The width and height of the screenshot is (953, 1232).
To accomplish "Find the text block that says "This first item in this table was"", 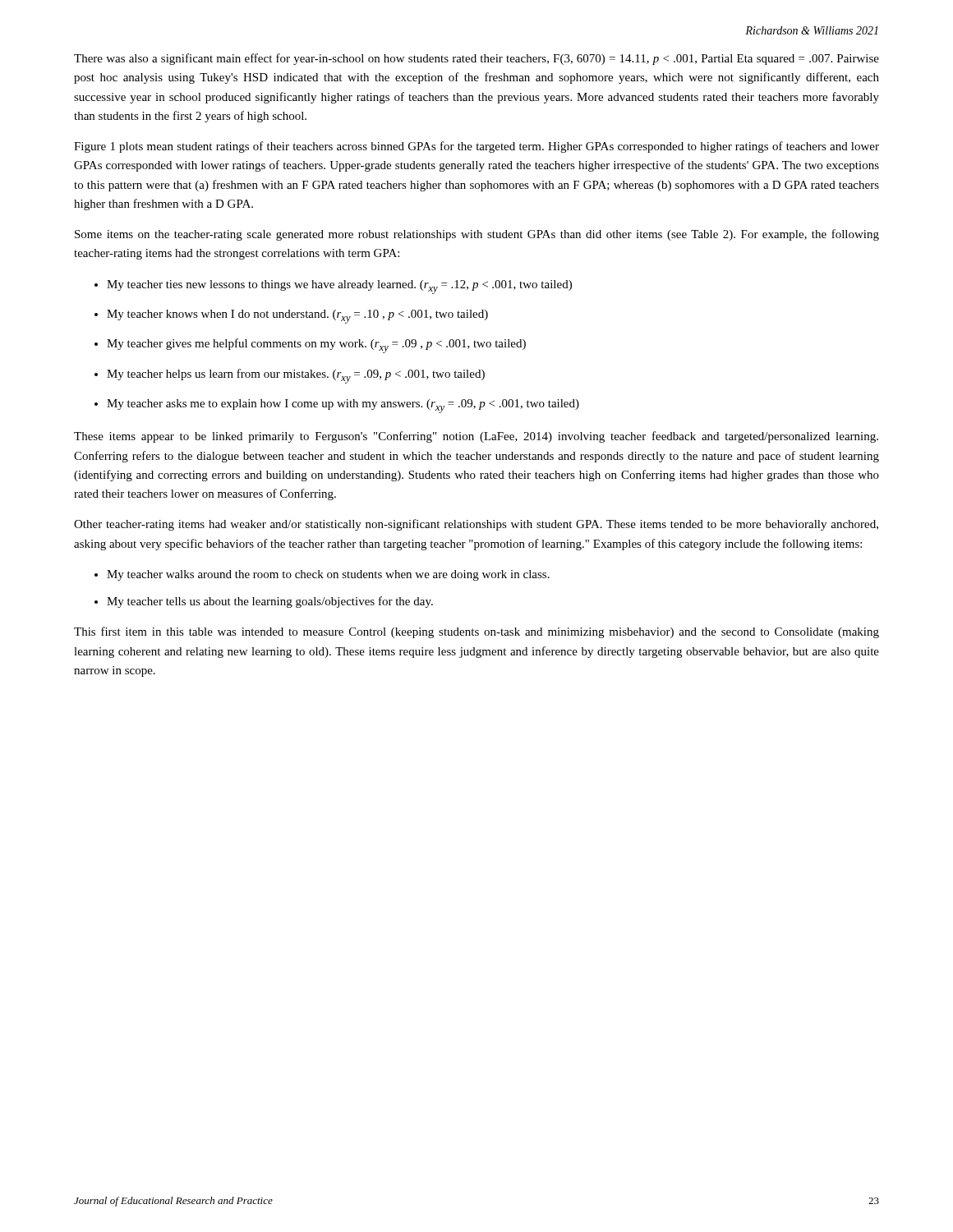I will coord(476,652).
